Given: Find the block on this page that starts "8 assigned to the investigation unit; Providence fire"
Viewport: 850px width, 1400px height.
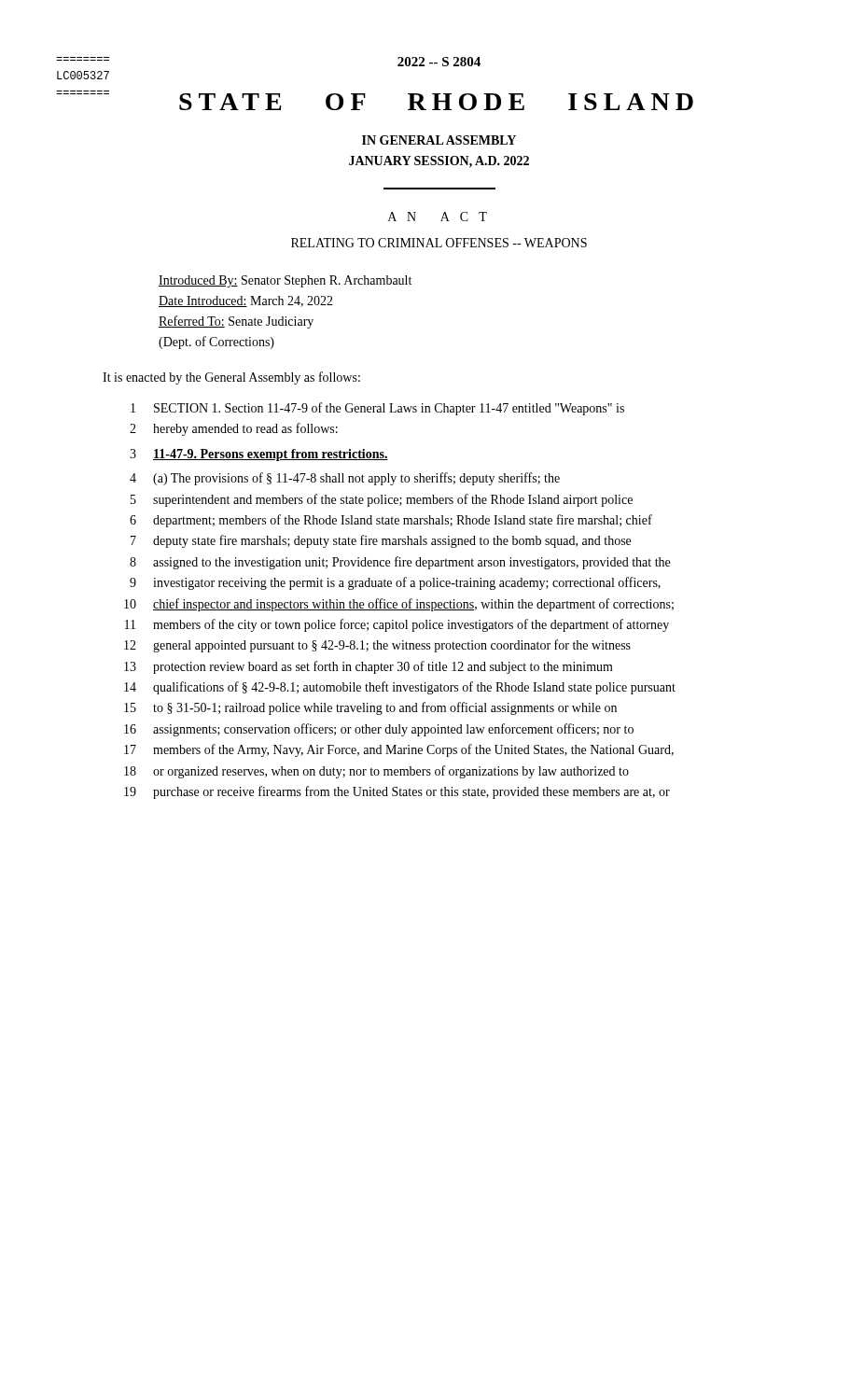Looking at the screenshot, I should click(x=439, y=563).
